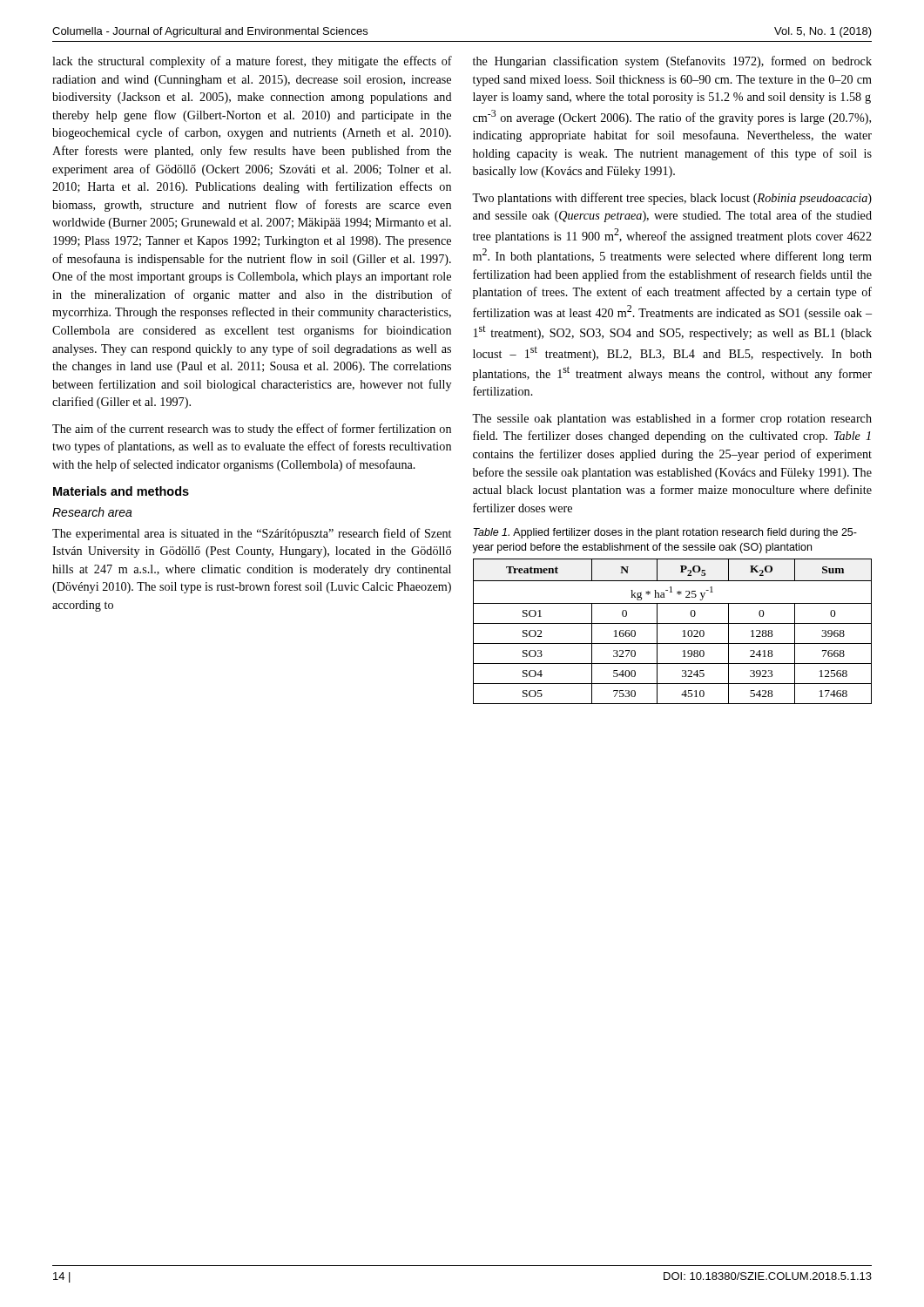Find the text block that reads "The sessile oak plantation was established"

672,463
